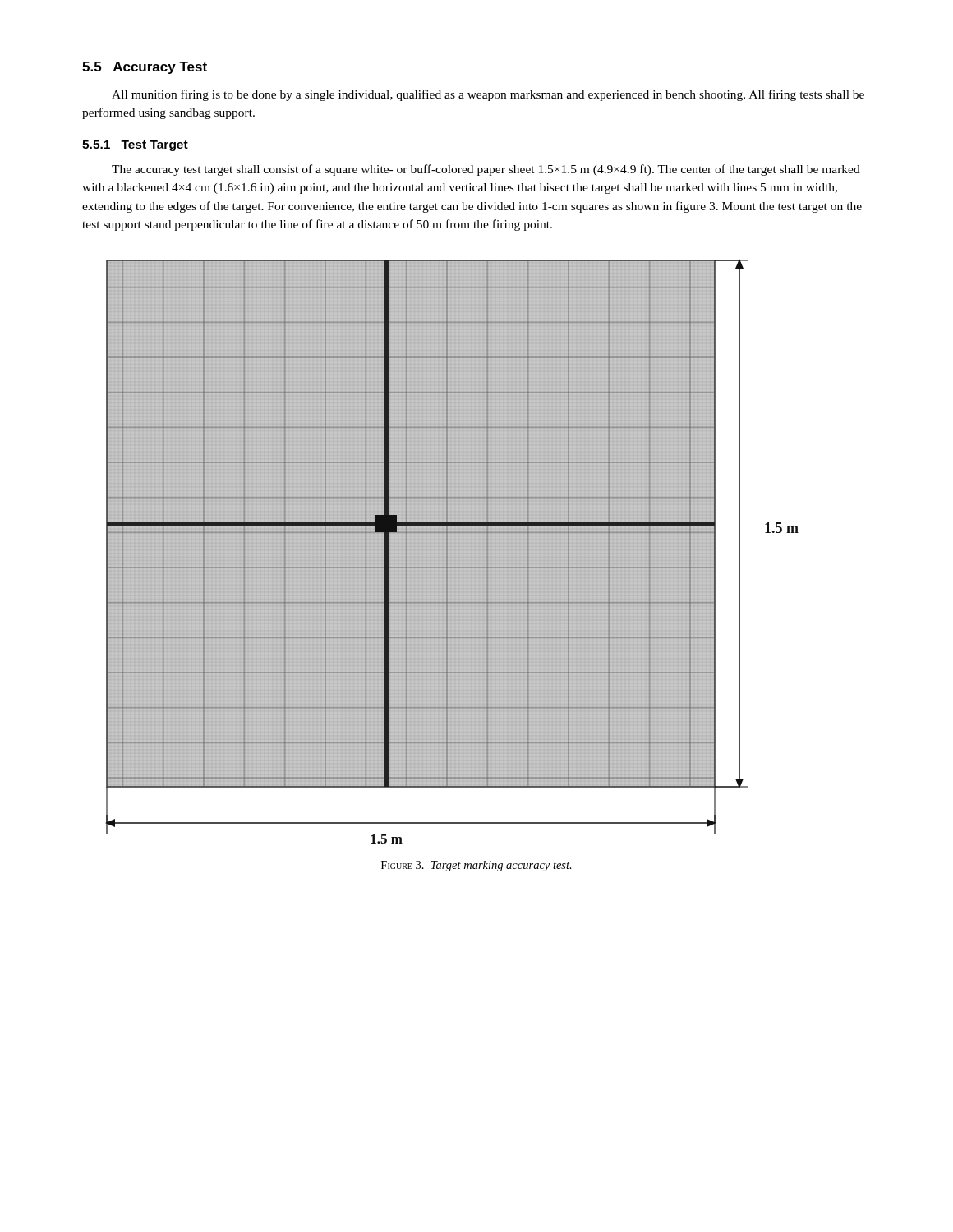Click the passage that begins "The accuracy test"
The width and height of the screenshot is (953, 1232).
(x=472, y=196)
